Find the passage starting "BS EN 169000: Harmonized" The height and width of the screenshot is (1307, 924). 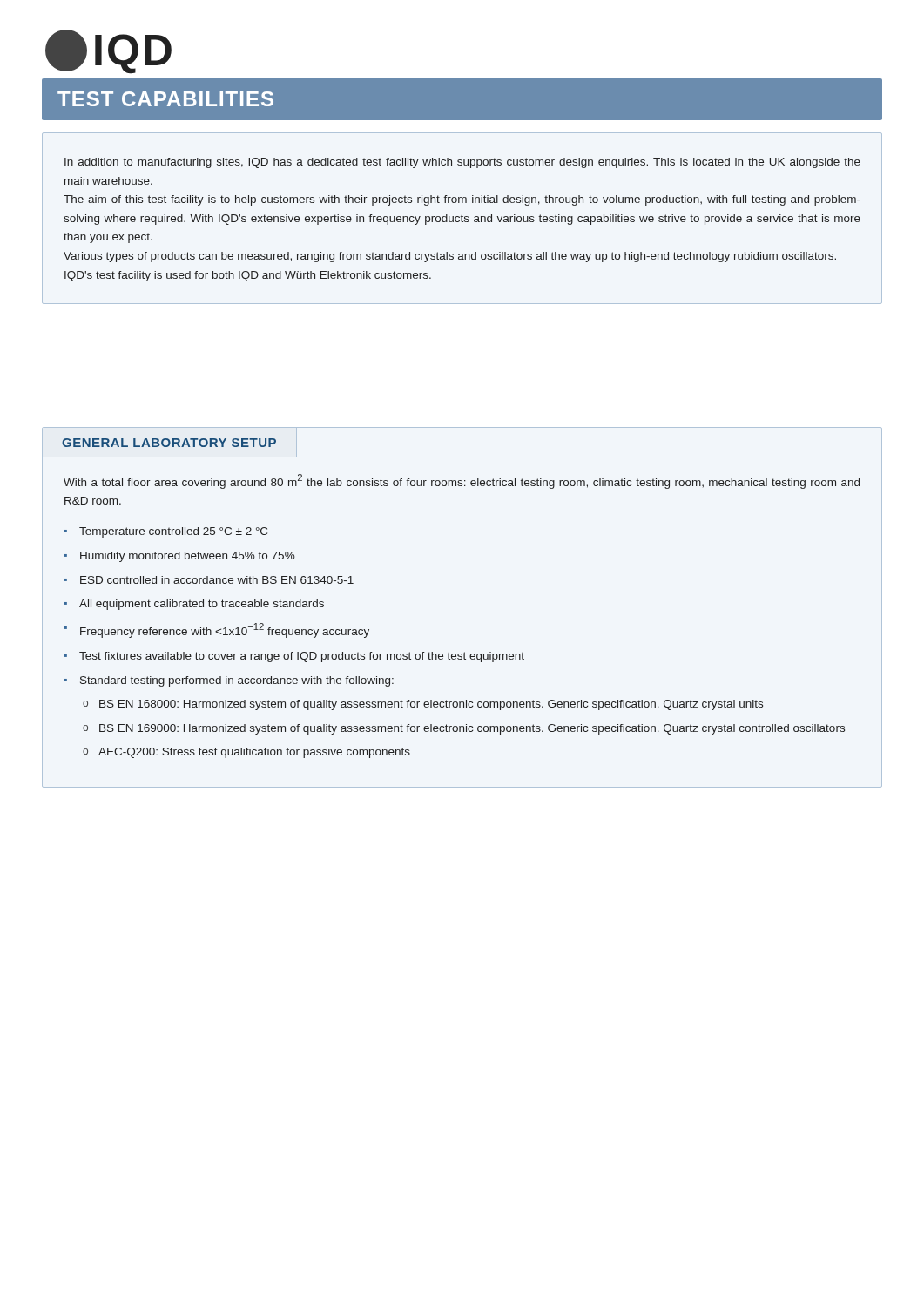pyautogui.click(x=472, y=728)
